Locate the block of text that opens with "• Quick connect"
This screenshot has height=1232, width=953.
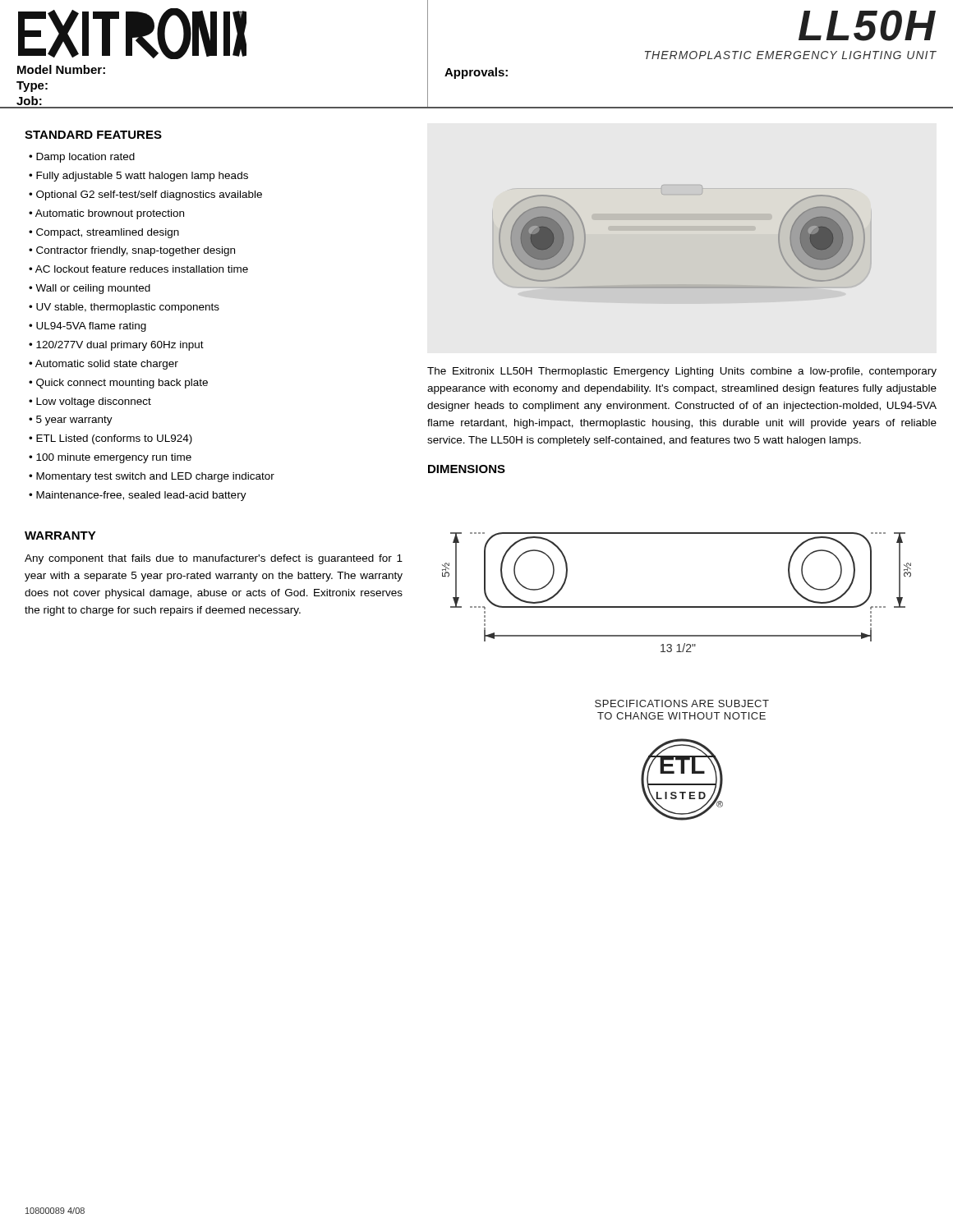pyautogui.click(x=119, y=382)
